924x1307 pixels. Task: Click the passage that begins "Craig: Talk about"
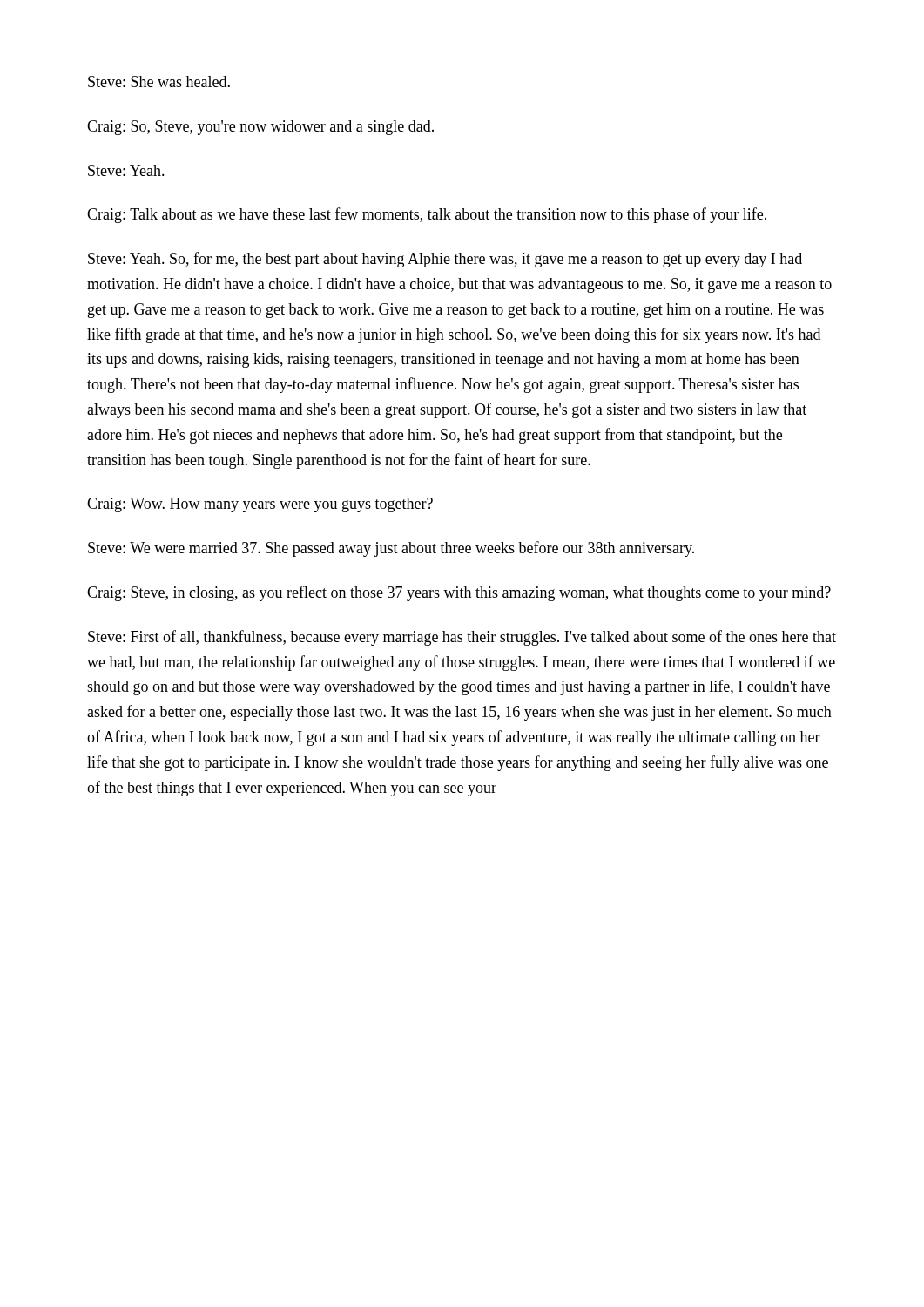point(427,215)
